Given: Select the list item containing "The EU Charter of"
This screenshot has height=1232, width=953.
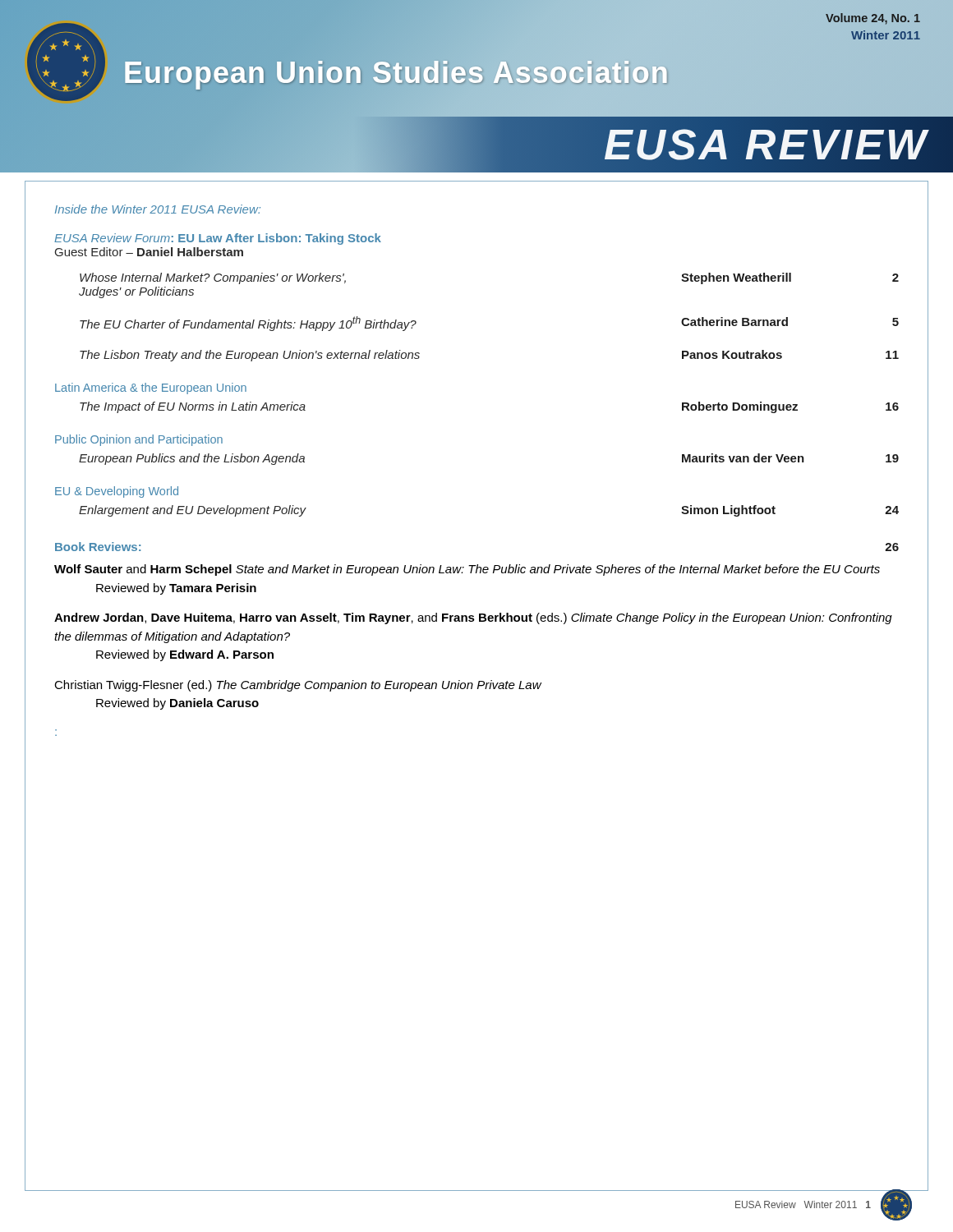Looking at the screenshot, I should point(248,322).
